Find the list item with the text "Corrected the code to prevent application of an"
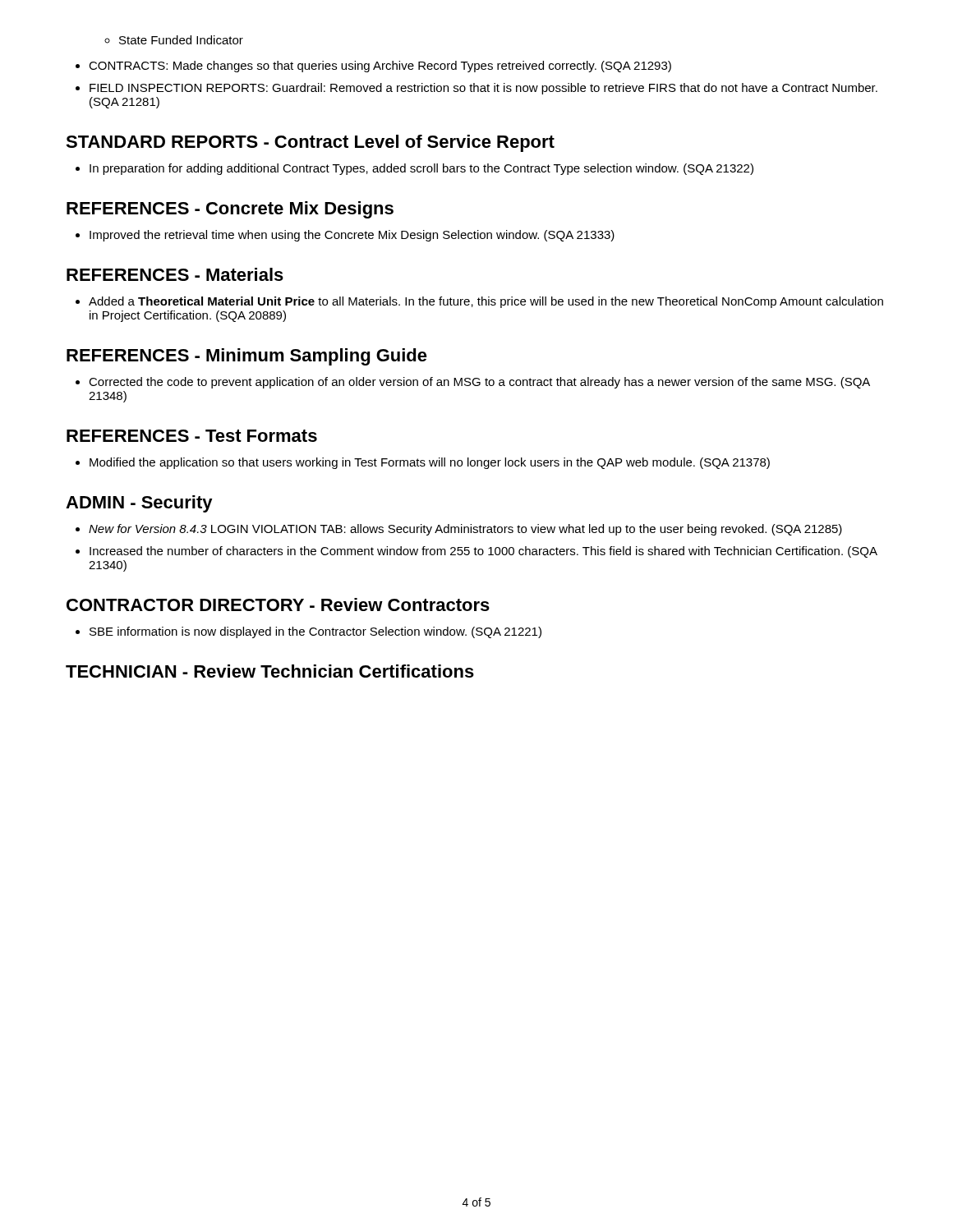This screenshot has height=1232, width=953. 479,389
